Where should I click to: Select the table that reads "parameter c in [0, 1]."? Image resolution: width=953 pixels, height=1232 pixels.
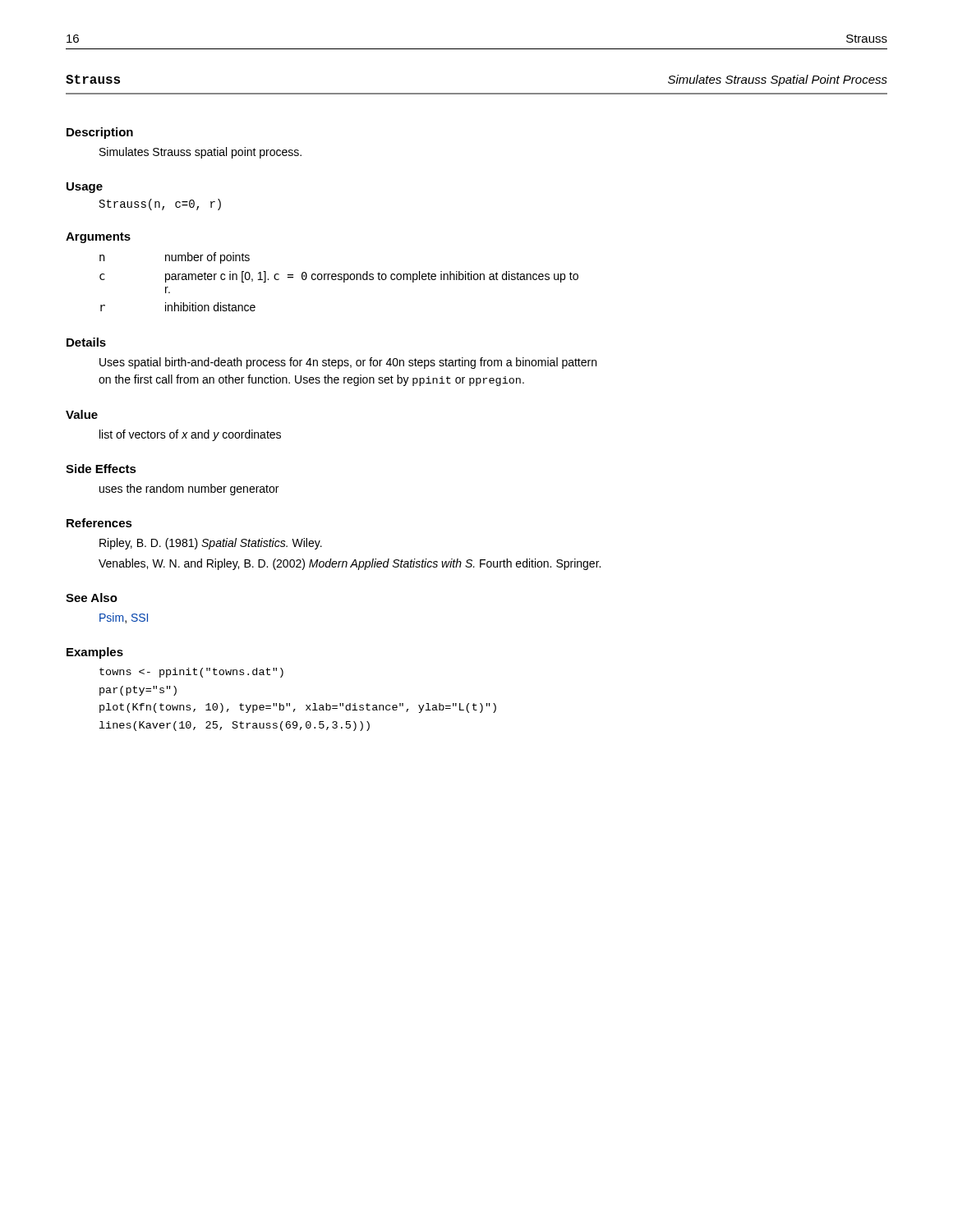pyautogui.click(x=476, y=282)
